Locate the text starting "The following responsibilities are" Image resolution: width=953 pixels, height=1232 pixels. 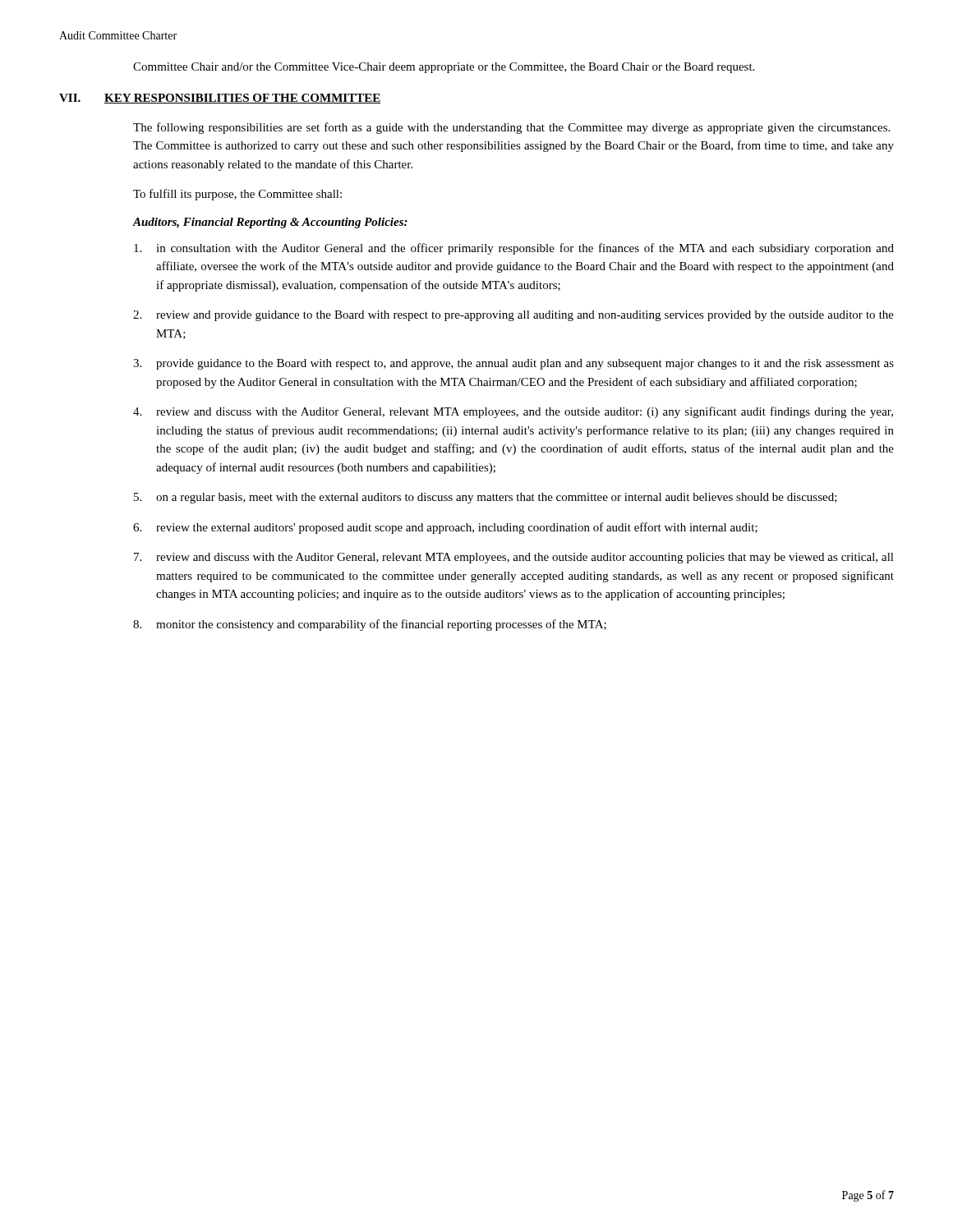tap(513, 145)
